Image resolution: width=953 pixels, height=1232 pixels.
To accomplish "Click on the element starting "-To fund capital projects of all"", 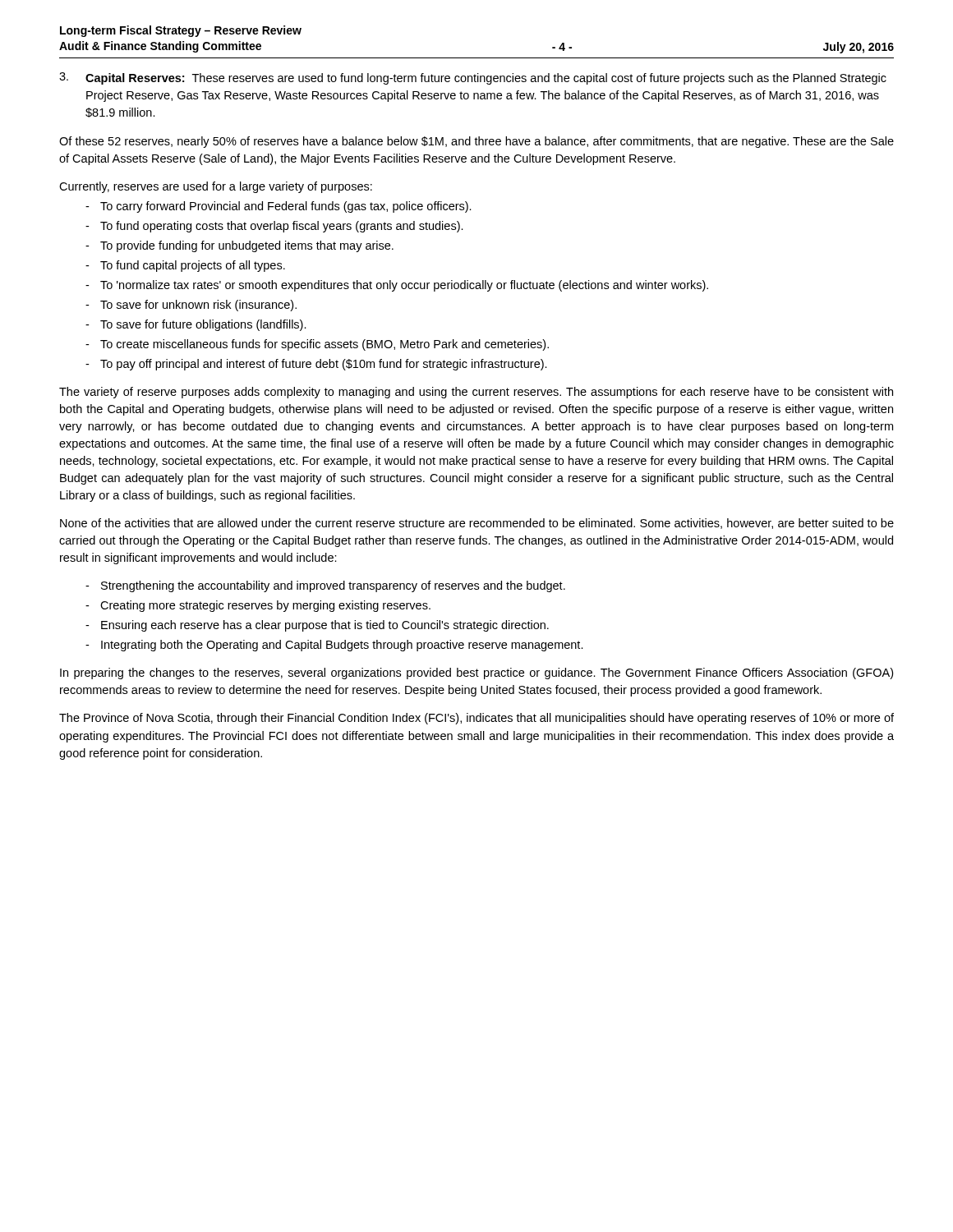I will pyautogui.click(x=185, y=266).
